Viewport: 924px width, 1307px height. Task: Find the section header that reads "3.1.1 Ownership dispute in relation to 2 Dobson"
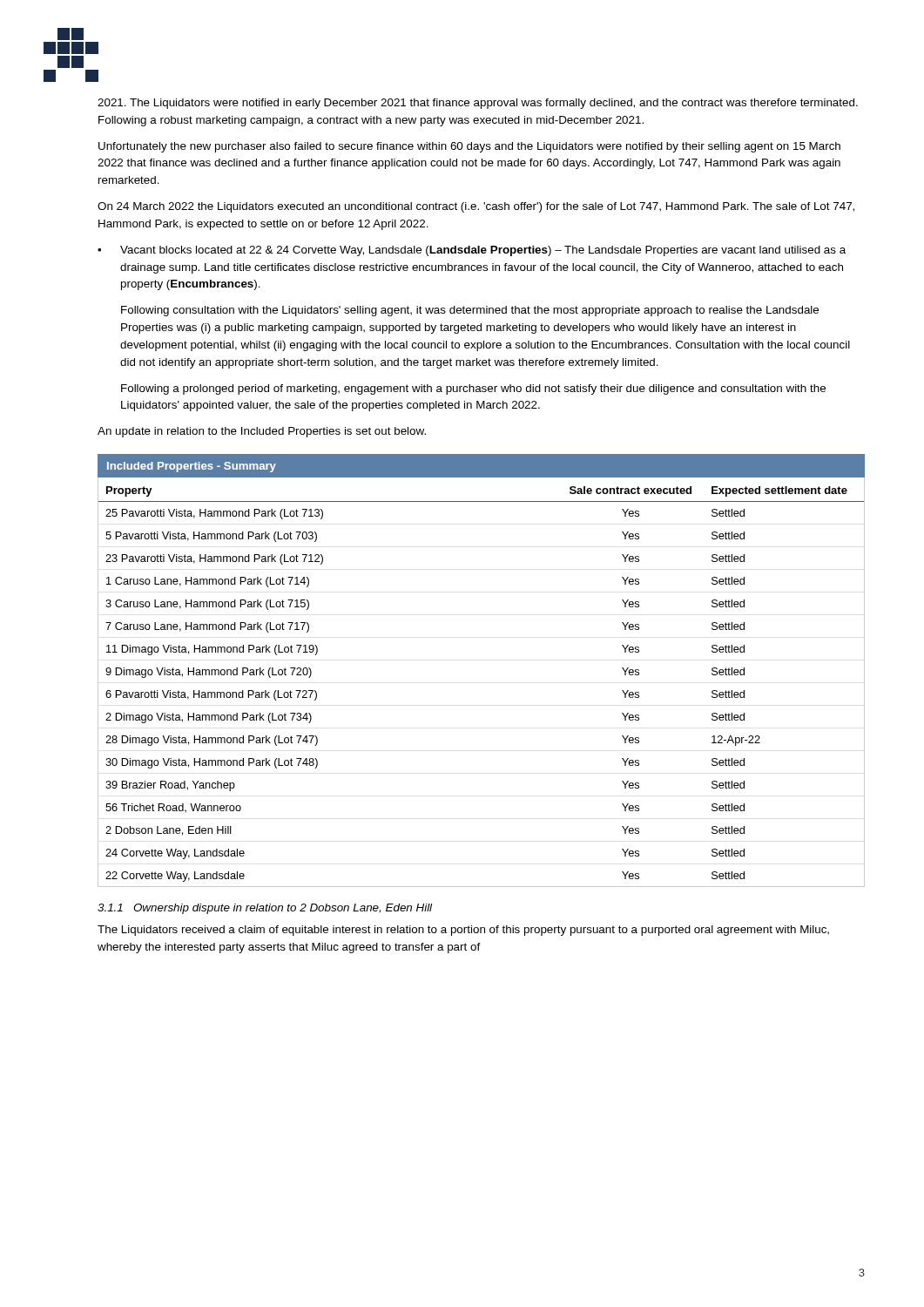pyautogui.click(x=265, y=908)
